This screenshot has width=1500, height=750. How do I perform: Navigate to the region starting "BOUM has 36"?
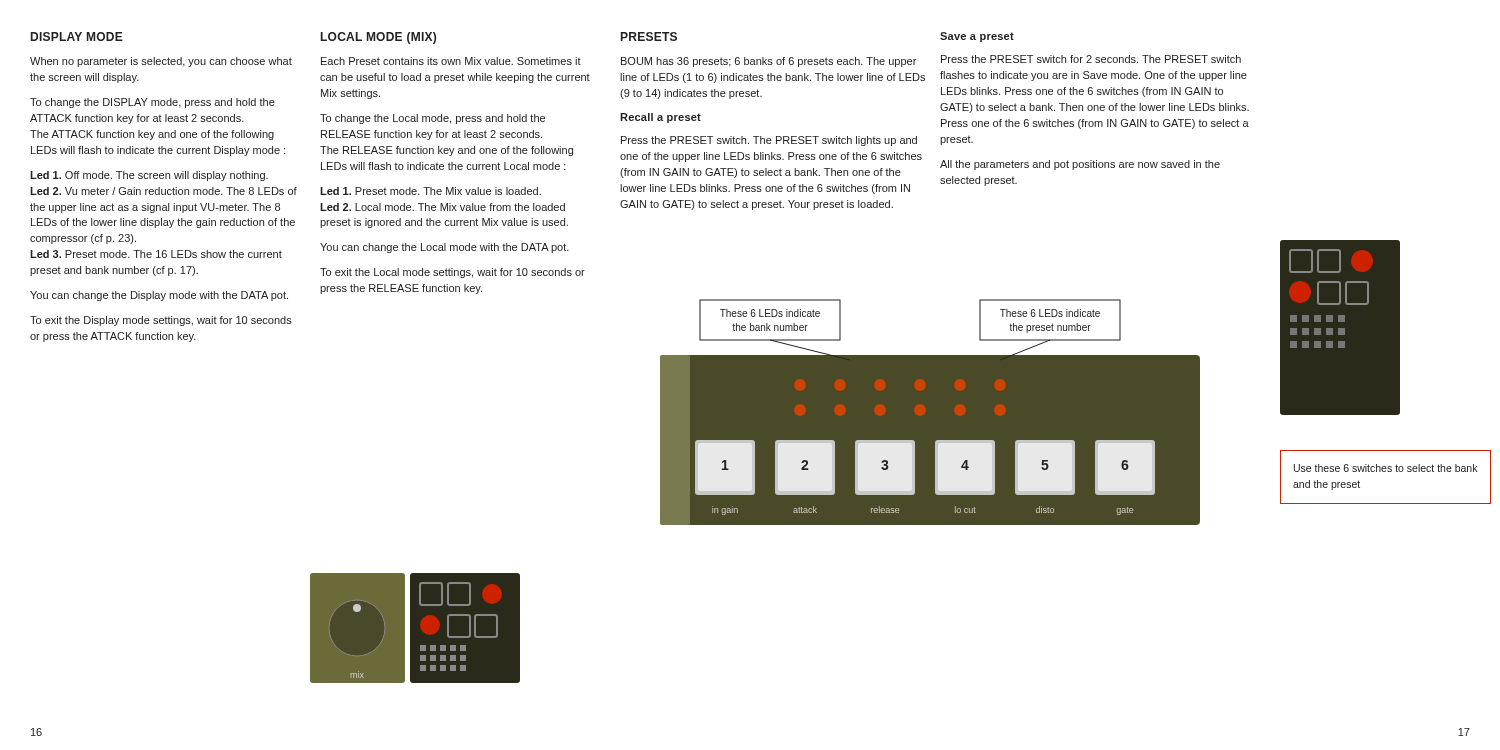tap(775, 78)
